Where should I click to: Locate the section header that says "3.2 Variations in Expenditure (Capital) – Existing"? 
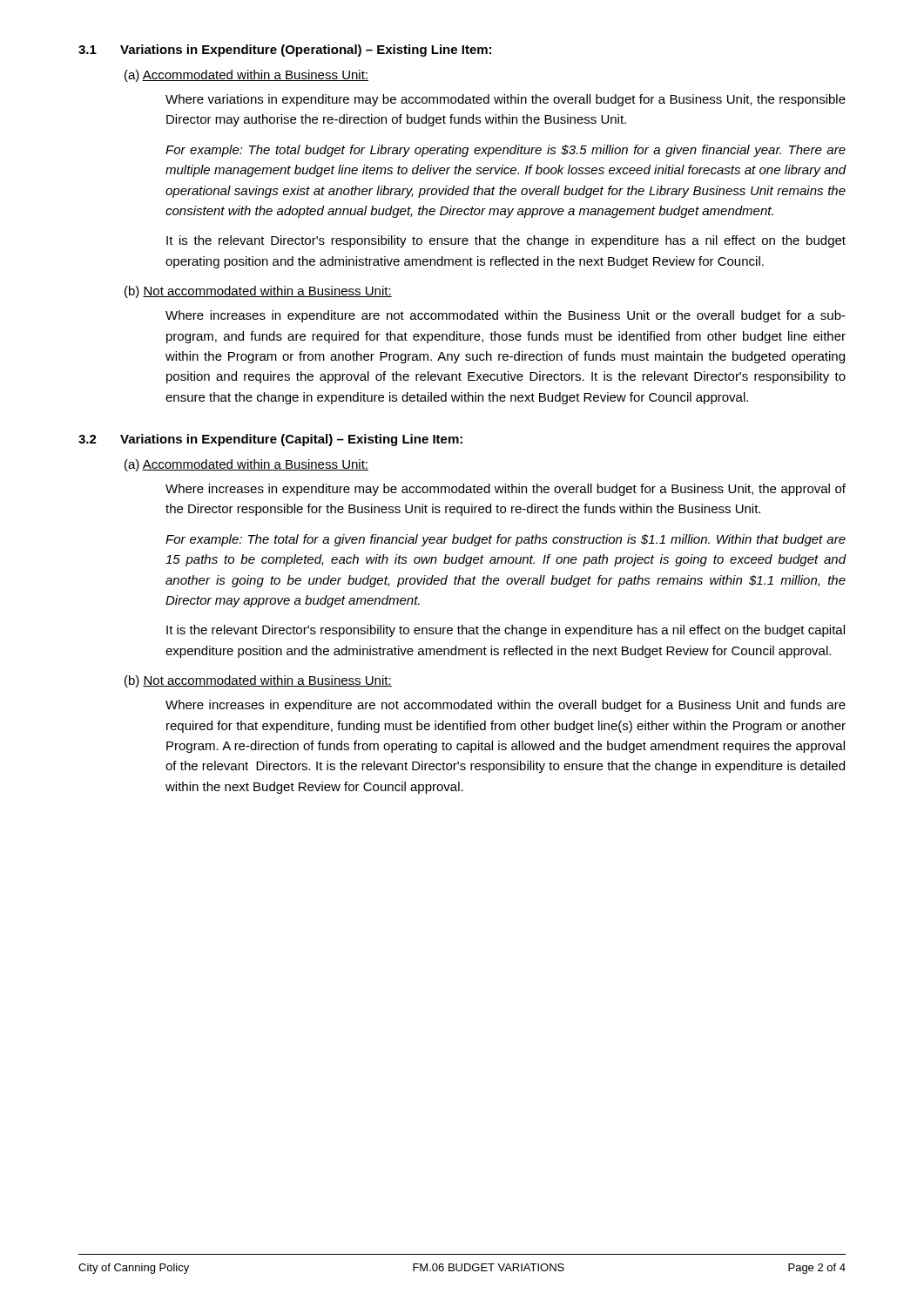271,439
